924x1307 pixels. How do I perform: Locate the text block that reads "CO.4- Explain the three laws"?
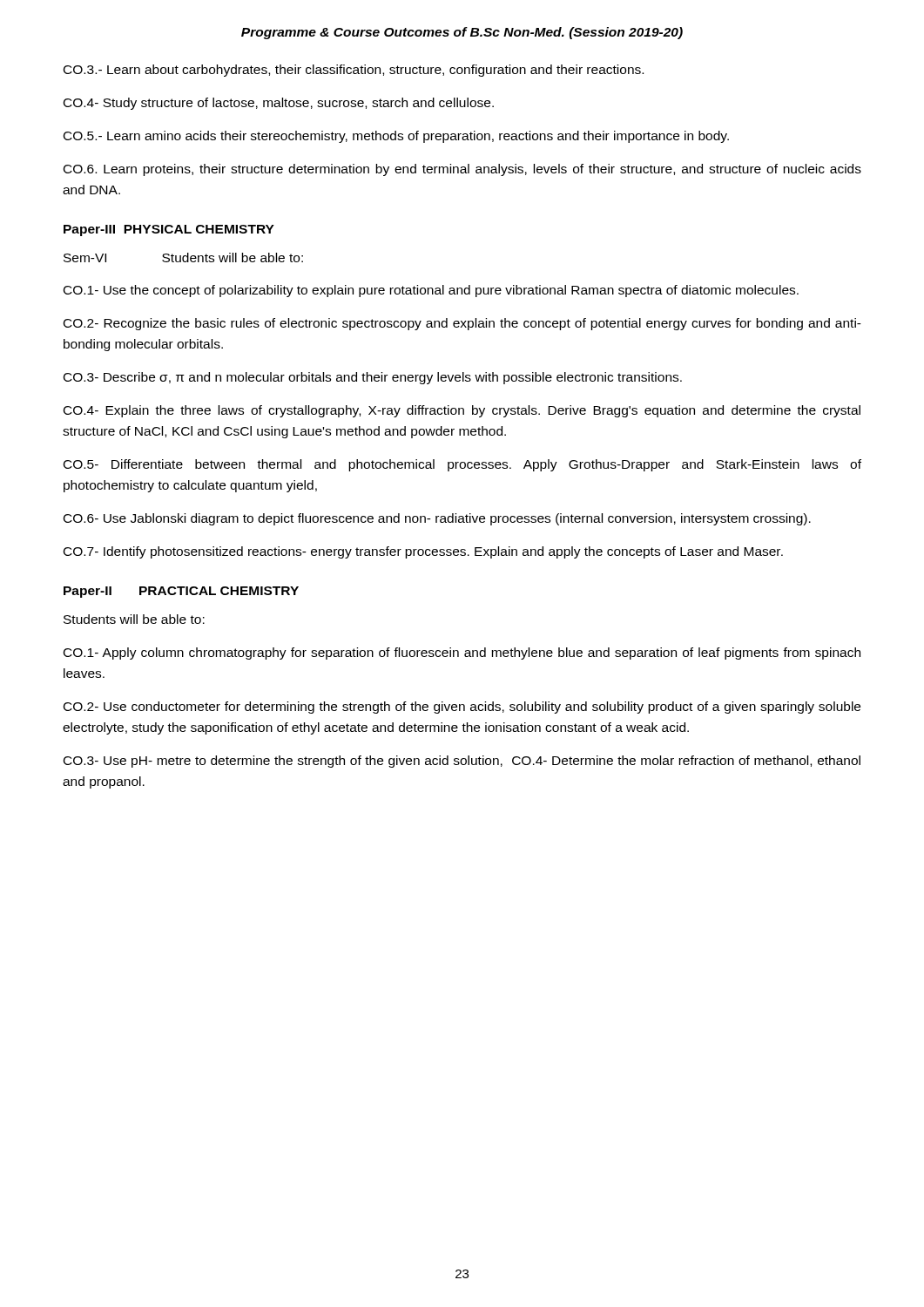pyautogui.click(x=462, y=421)
